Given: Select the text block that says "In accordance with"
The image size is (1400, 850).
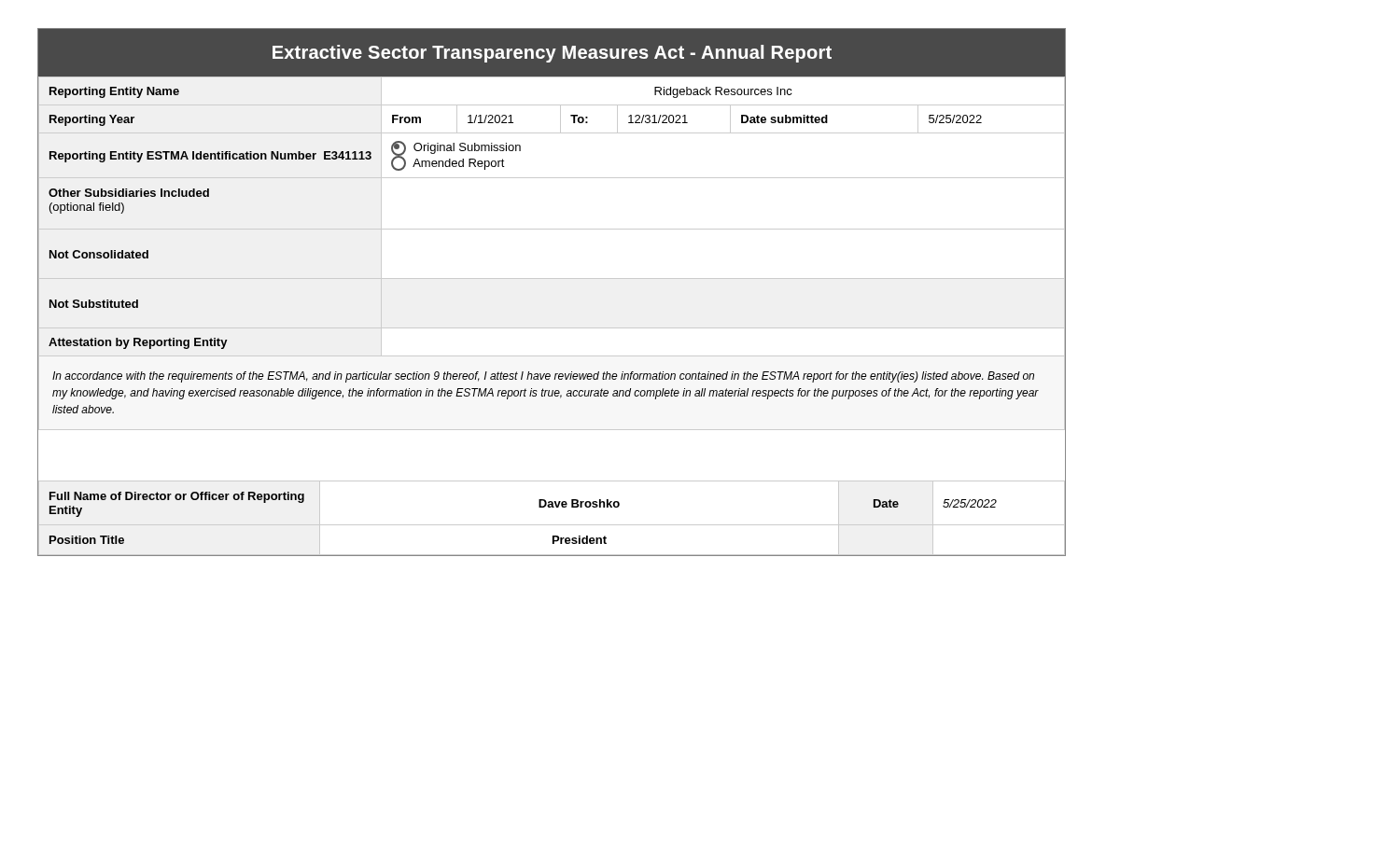Looking at the screenshot, I should (545, 393).
